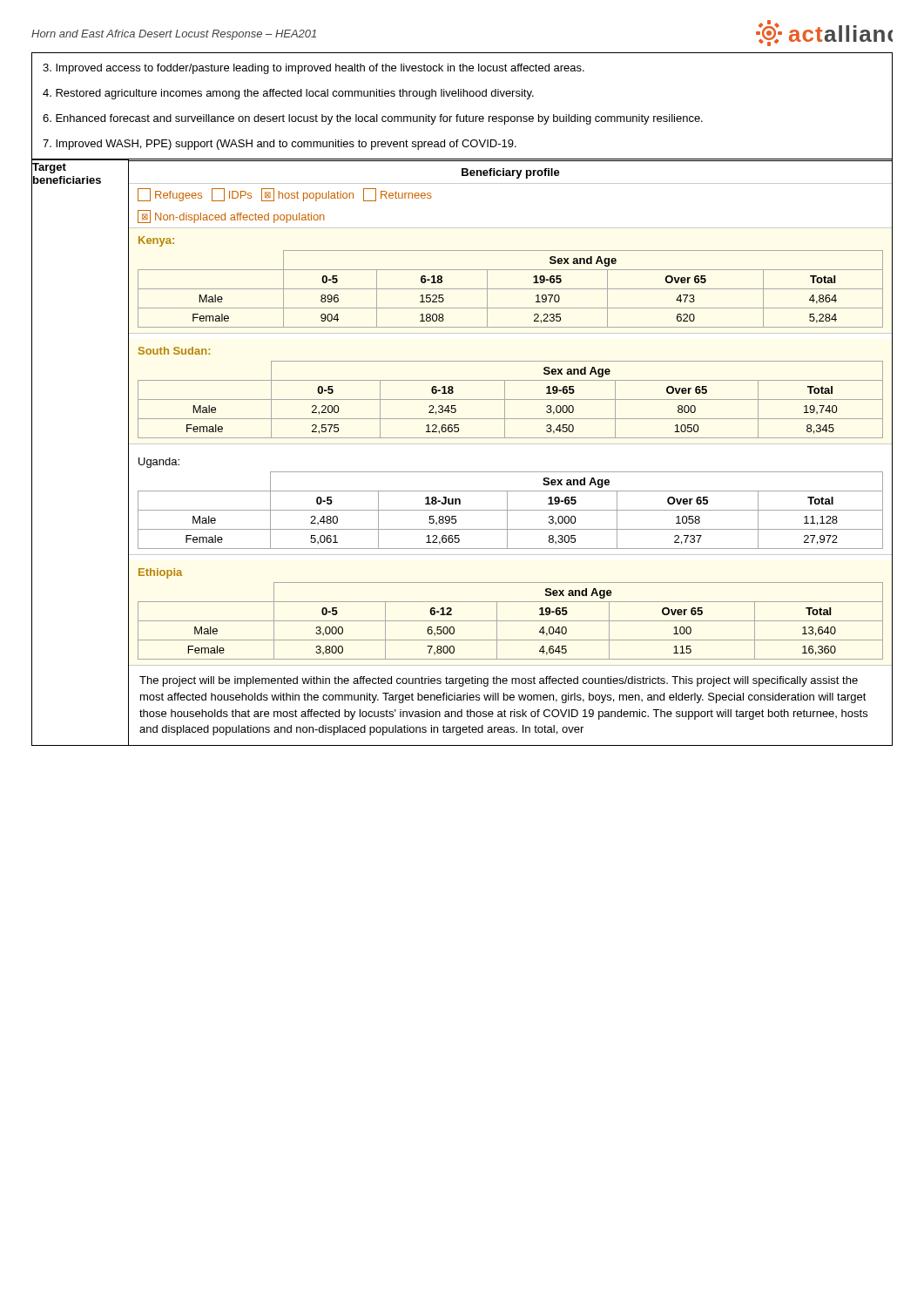Image resolution: width=924 pixels, height=1307 pixels.
Task: Select the block starting "The project will be"
Action: tap(504, 705)
